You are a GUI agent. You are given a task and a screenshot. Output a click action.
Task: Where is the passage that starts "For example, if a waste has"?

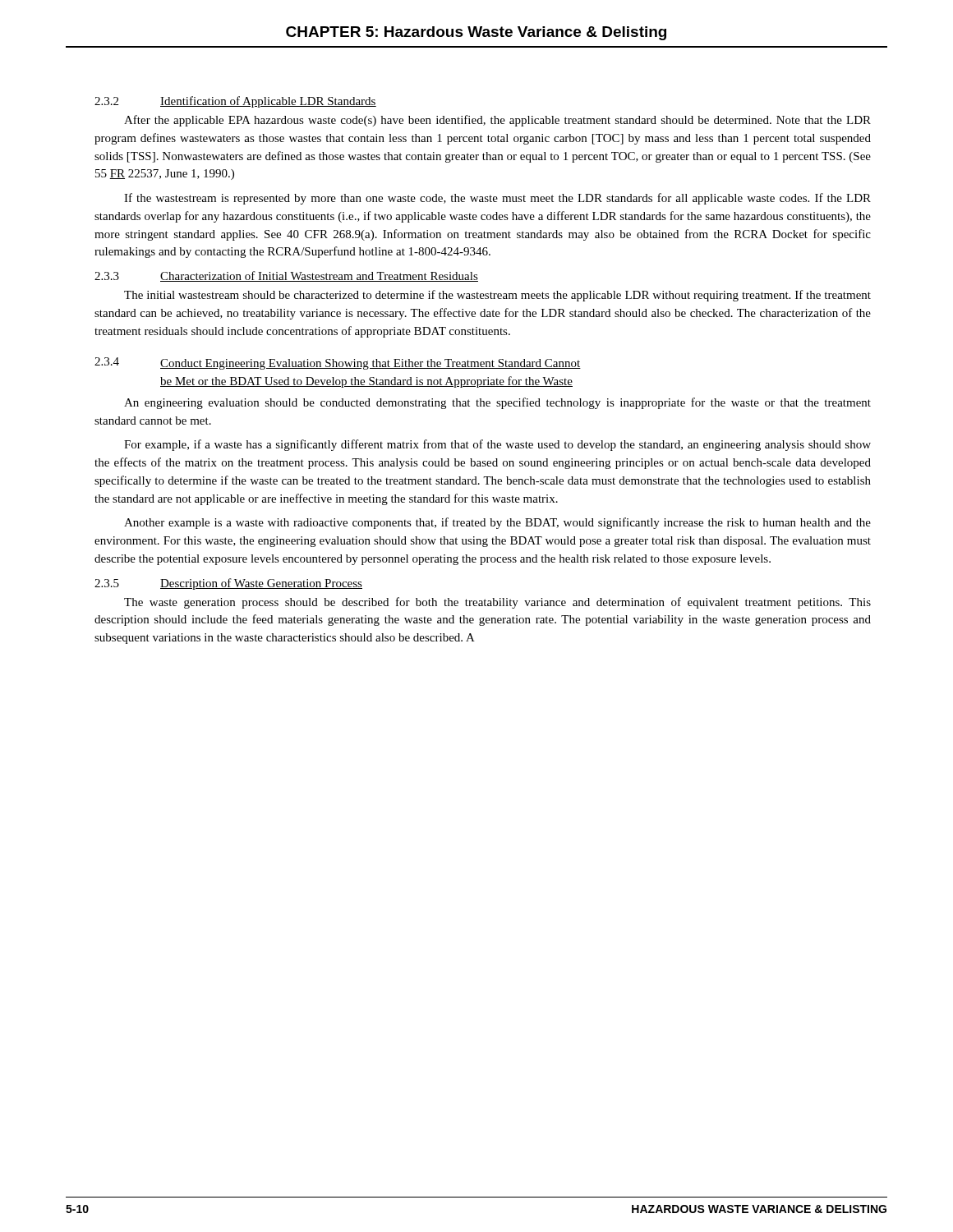483,472
